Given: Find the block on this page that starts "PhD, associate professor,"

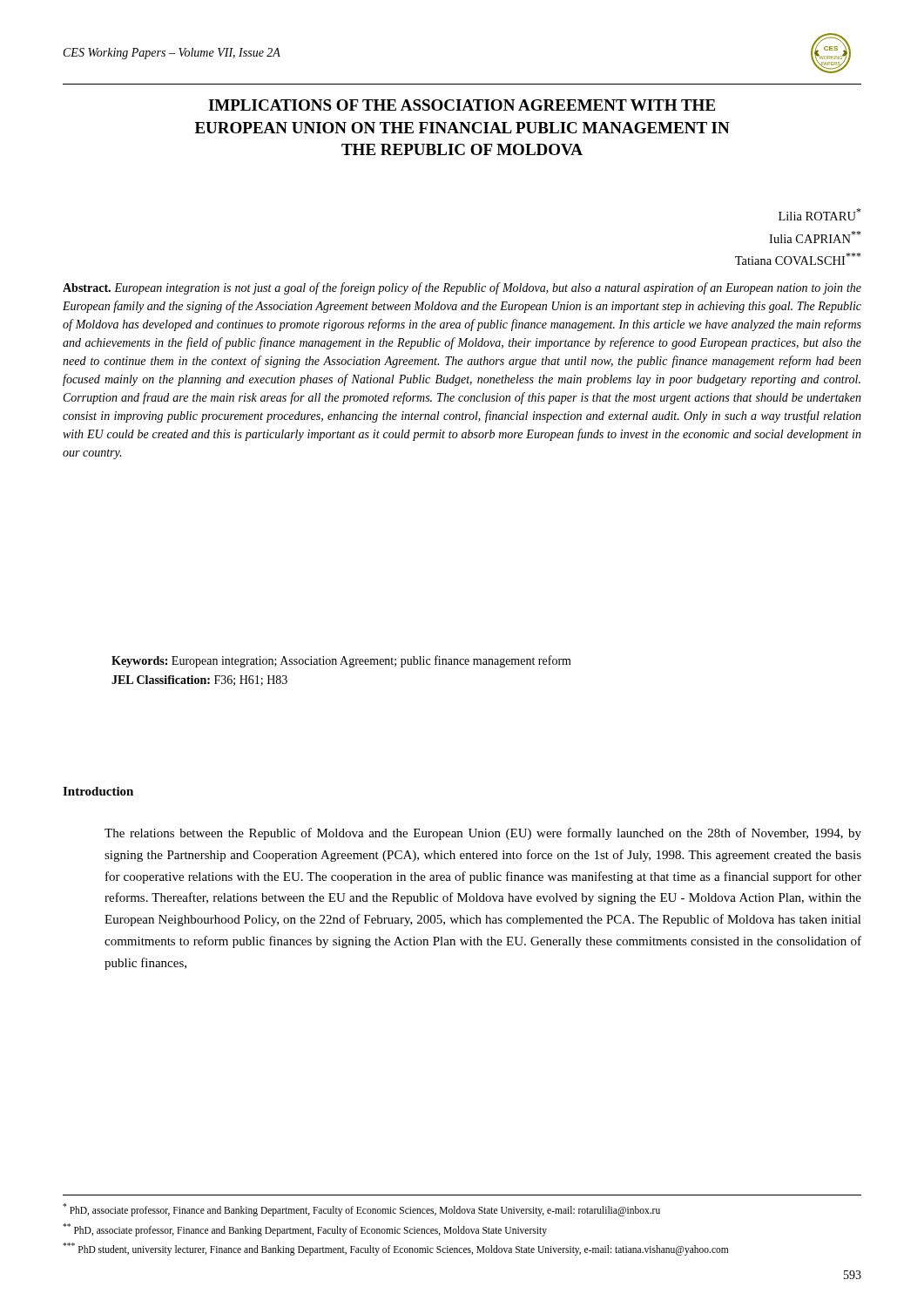Looking at the screenshot, I should 462,1229.
